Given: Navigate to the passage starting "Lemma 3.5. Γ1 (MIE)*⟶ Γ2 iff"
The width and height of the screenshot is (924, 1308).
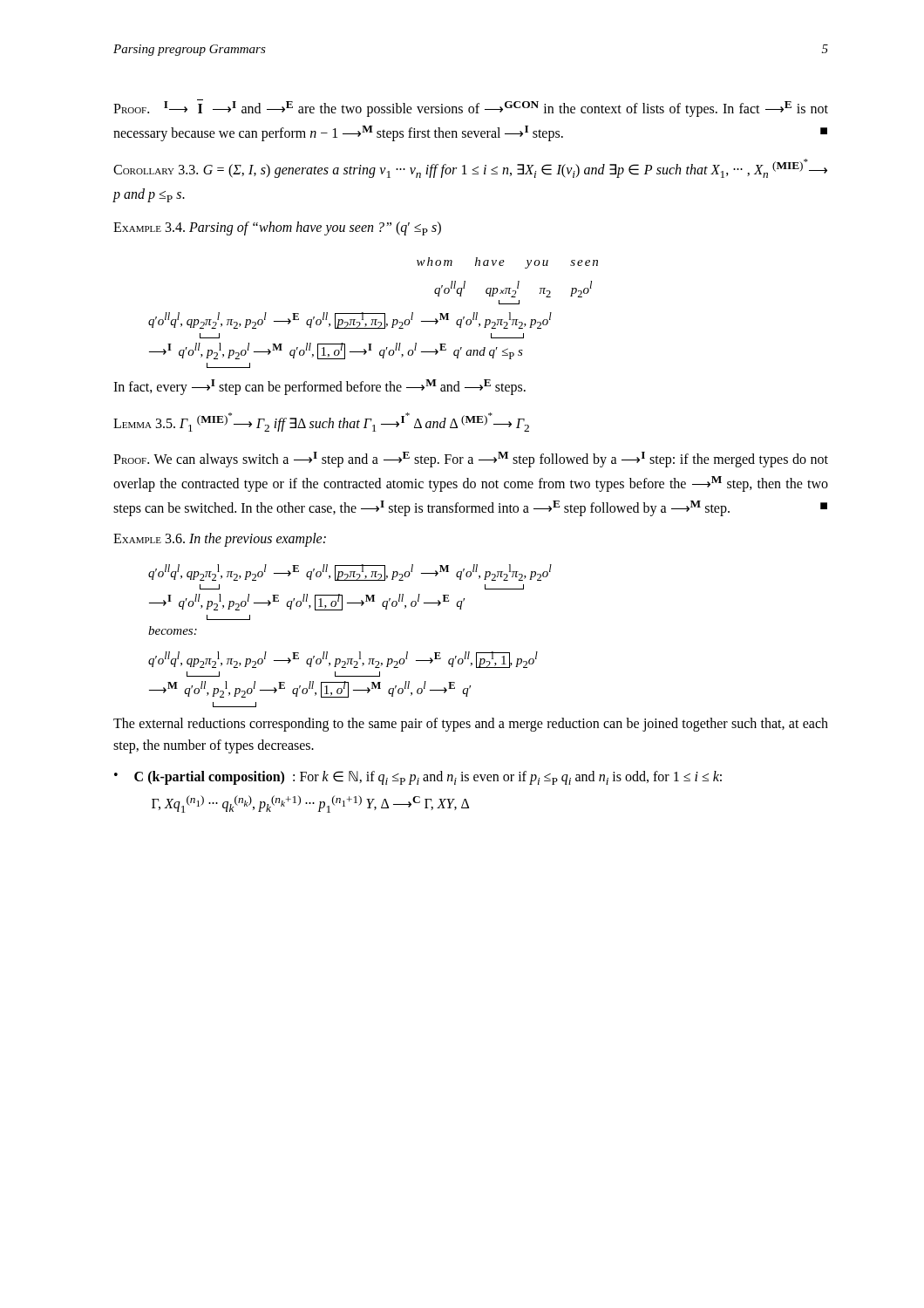Looking at the screenshot, I should 471,422.
